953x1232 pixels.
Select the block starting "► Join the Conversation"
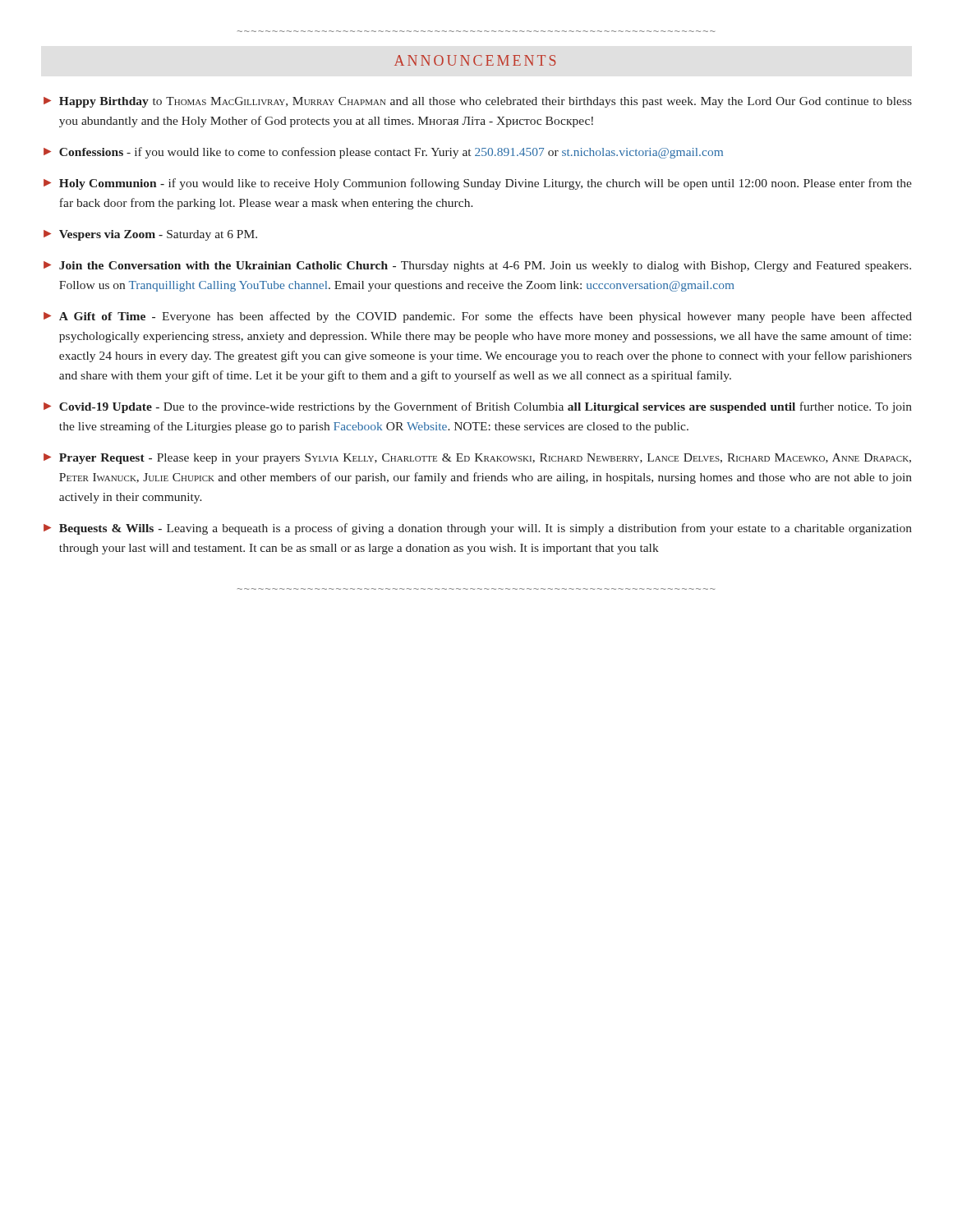476,275
